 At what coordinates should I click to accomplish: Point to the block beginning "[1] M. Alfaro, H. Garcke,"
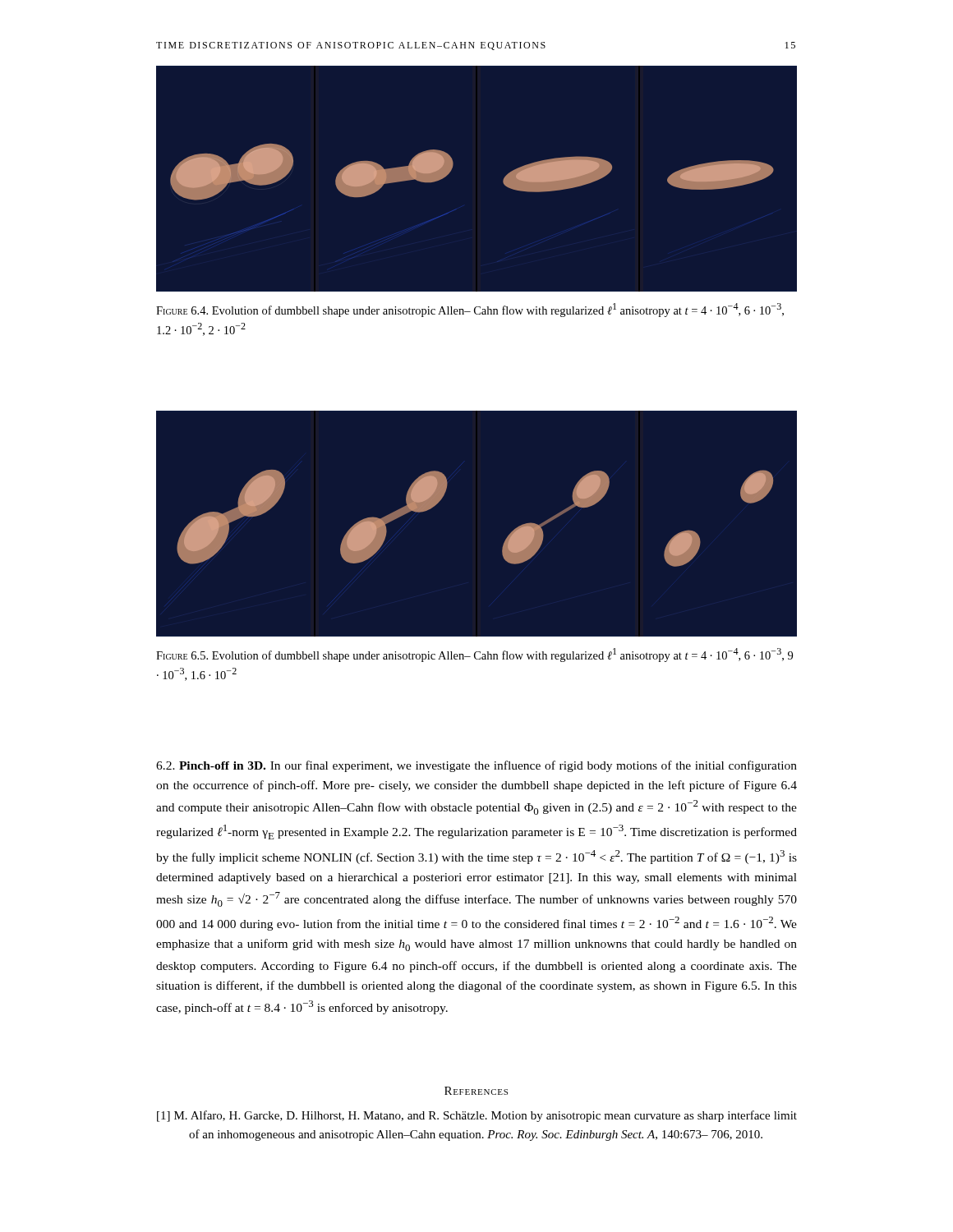(476, 1125)
